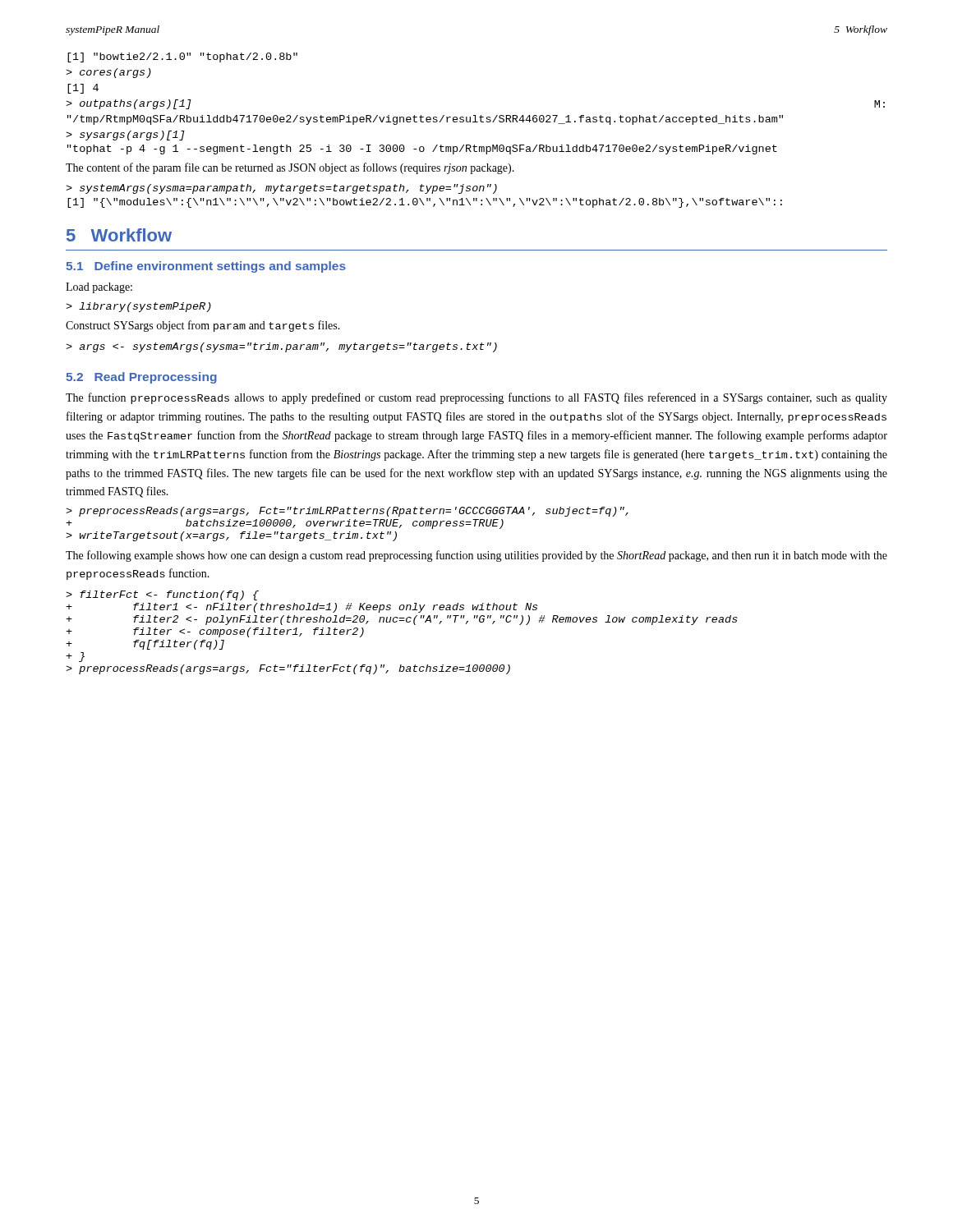Find the text that reads "[1] "{\"modules\":{\"n1\":\"\",\"v2\":\"bowtie2/2.1.0\",\"n1\":\"\",\"v2\":\"tophat/2.0.8b\"},\"software\"::"
953x1232 pixels.
point(425,202)
